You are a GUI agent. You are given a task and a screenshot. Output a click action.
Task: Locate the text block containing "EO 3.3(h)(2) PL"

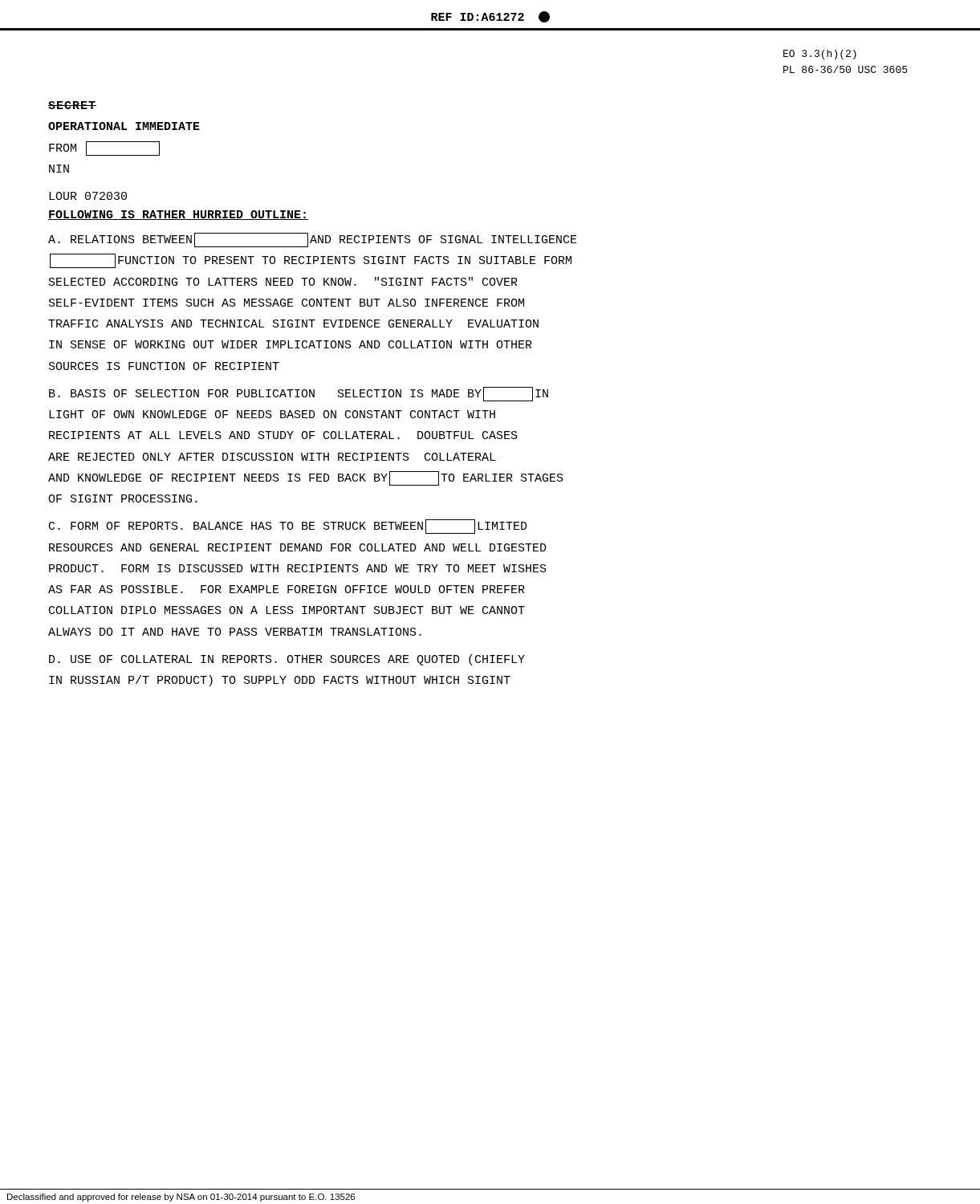click(845, 62)
